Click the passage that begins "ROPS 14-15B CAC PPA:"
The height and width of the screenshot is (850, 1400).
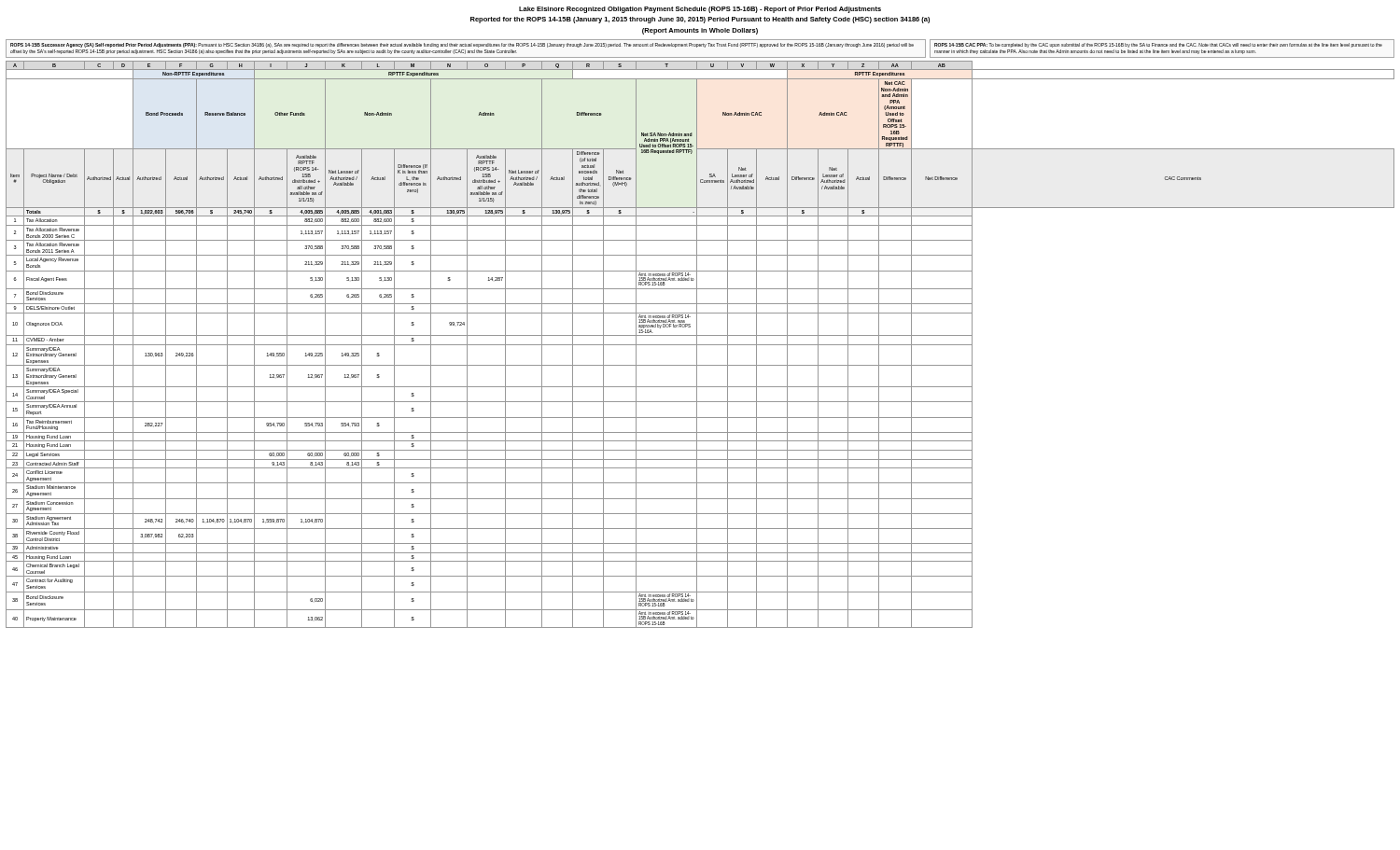(1158, 48)
